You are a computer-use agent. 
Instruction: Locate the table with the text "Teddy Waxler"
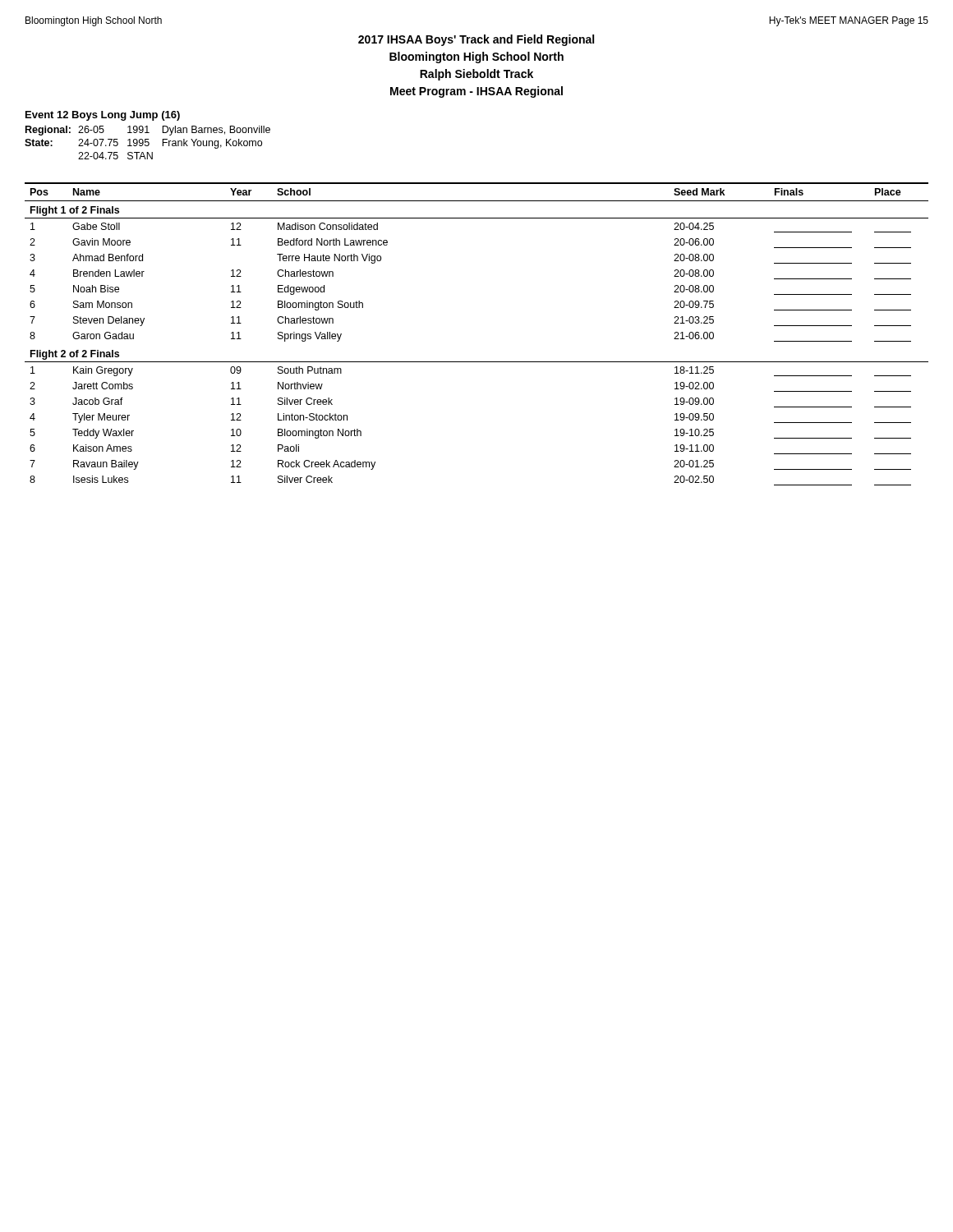coord(476,335)
